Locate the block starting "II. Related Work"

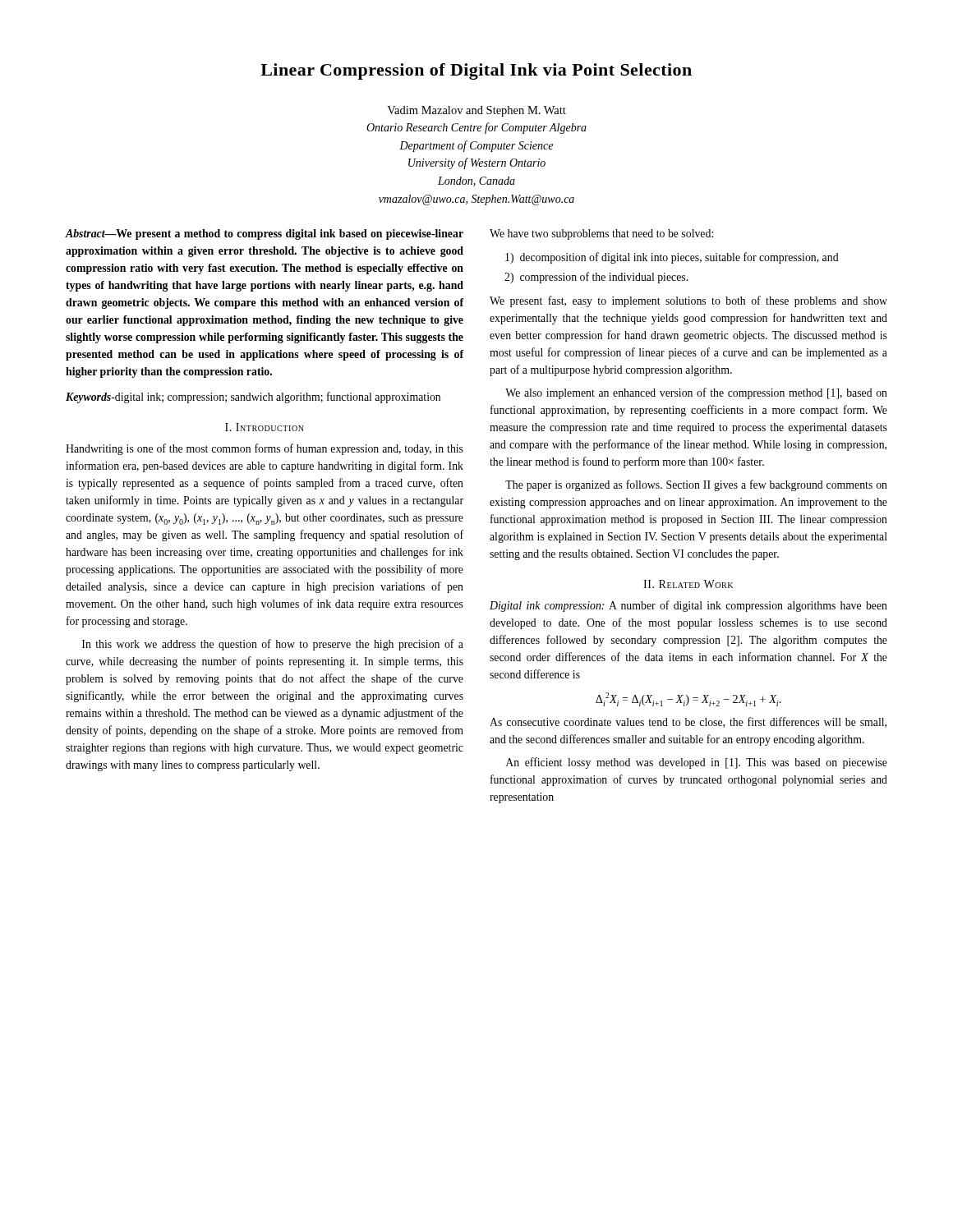[688, 584]
